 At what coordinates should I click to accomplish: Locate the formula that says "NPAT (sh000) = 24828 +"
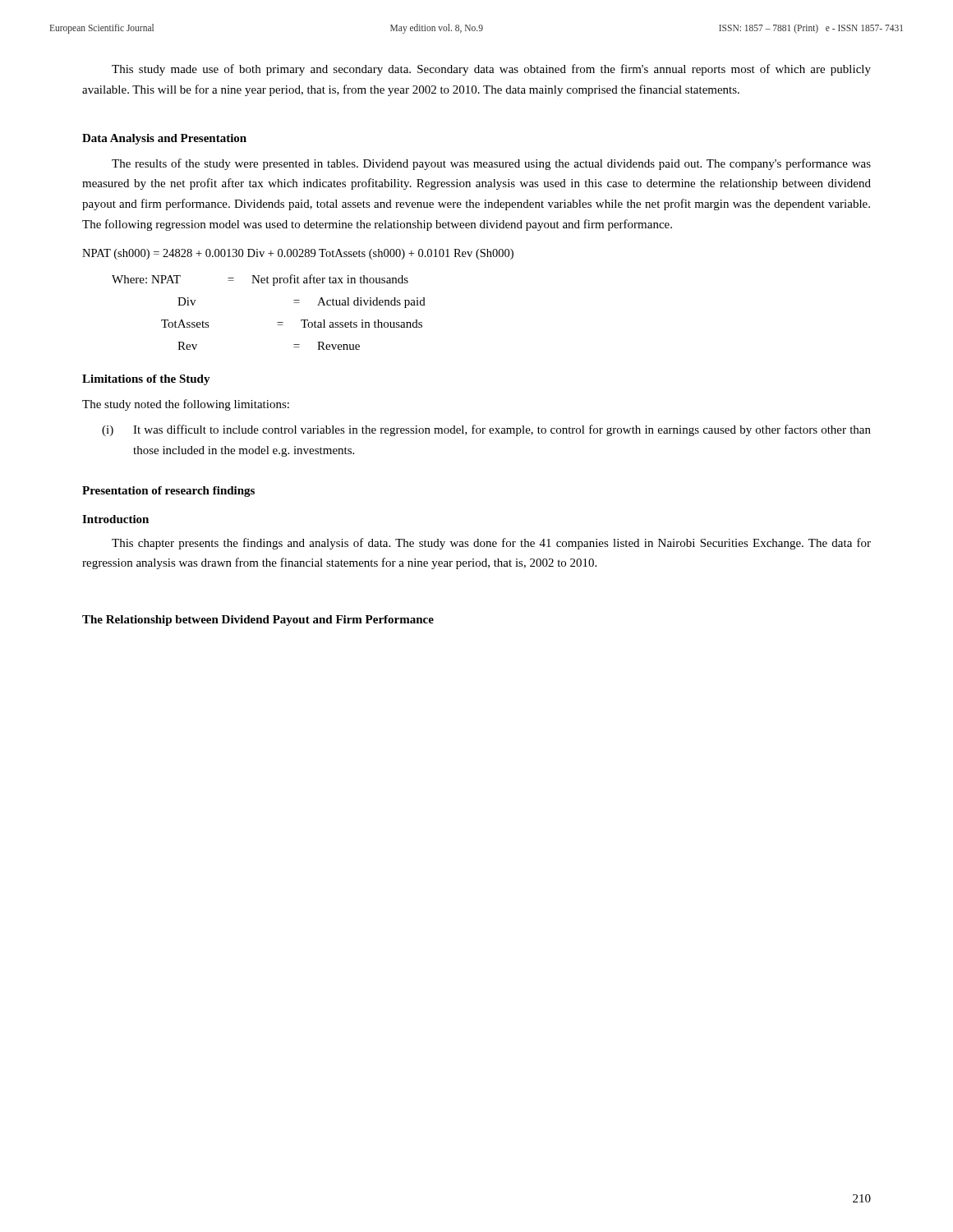pos(298,253)
